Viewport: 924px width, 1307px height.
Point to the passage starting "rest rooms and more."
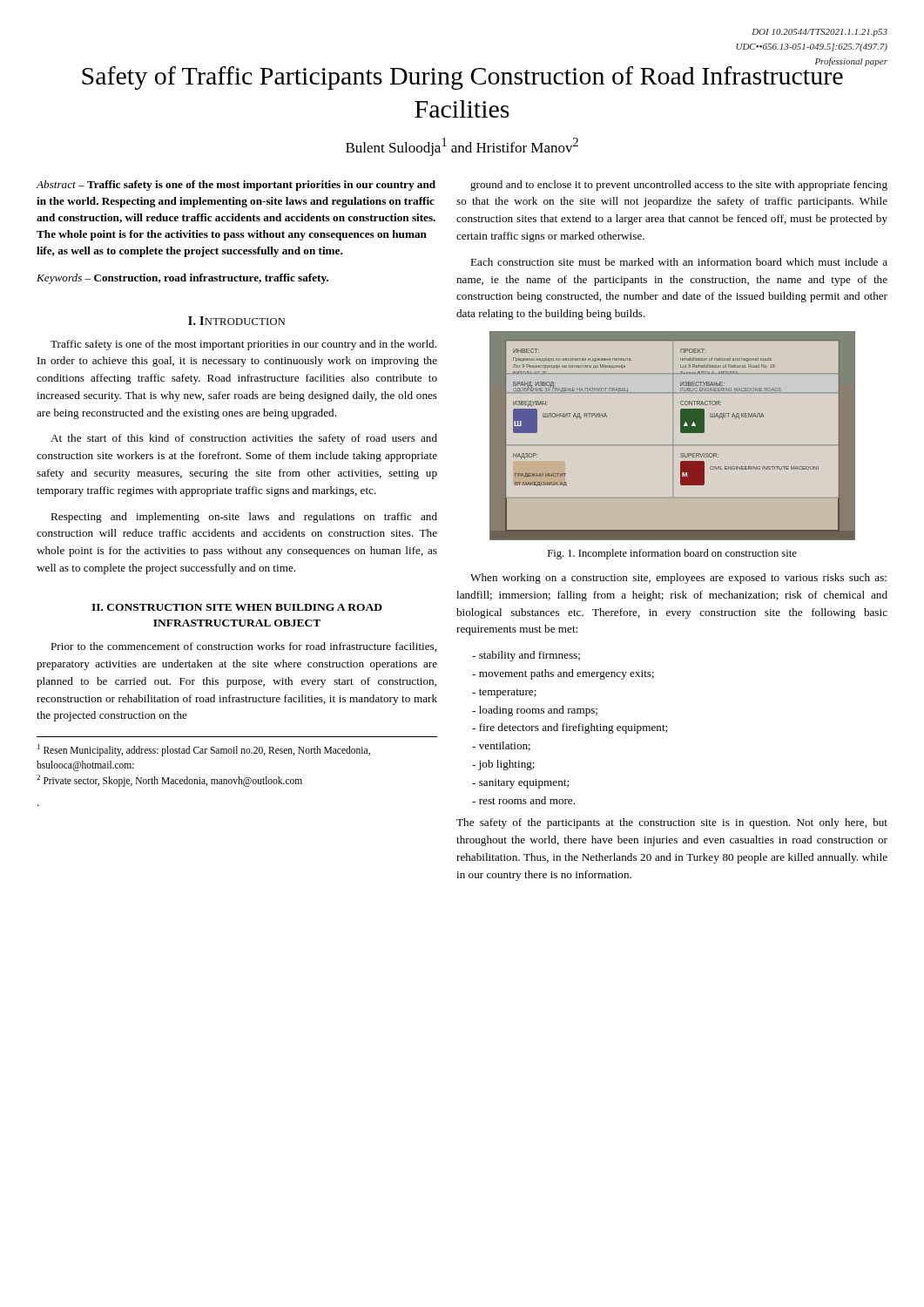tap(524, 800)
